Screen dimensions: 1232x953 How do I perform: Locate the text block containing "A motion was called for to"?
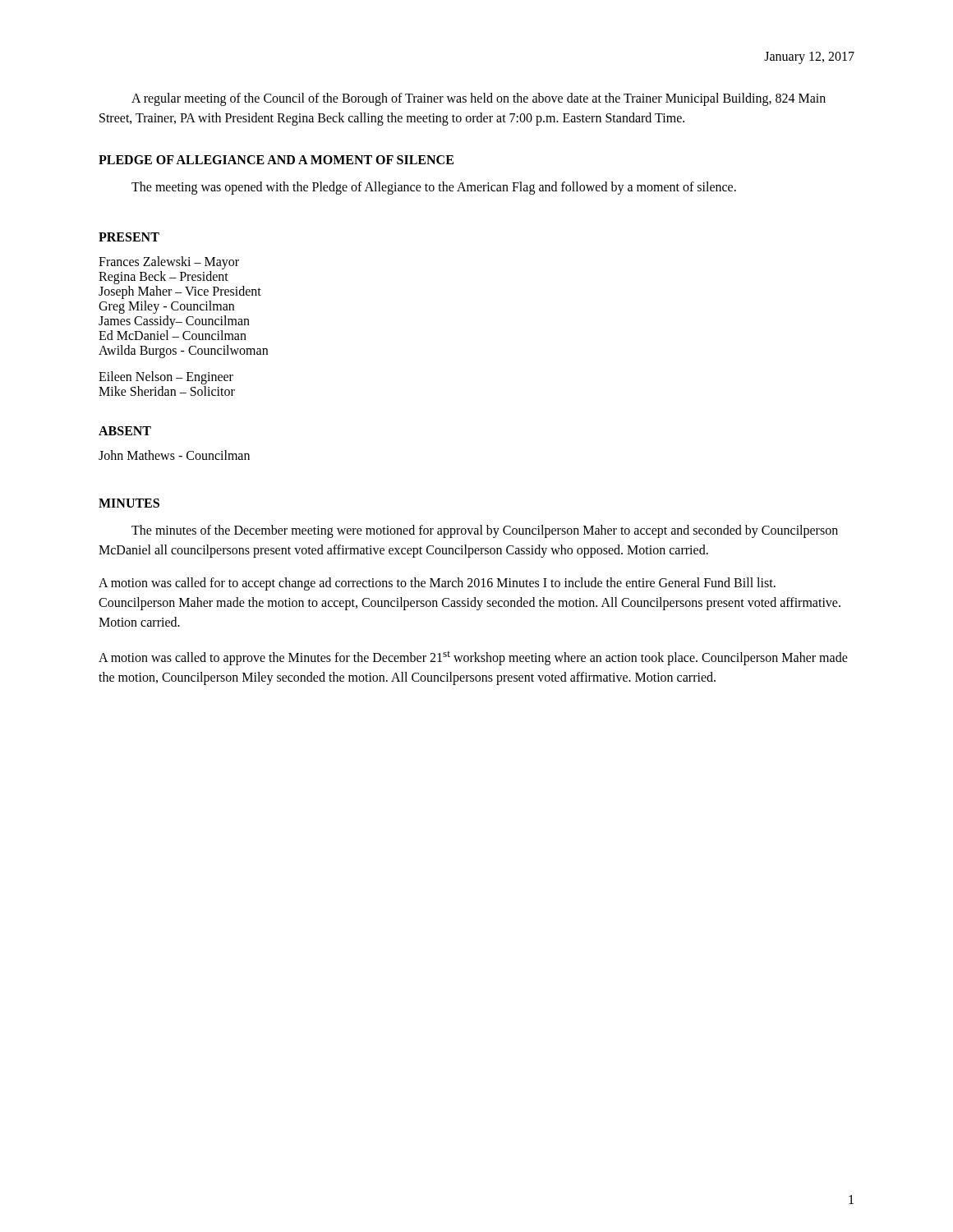(470, 602)
